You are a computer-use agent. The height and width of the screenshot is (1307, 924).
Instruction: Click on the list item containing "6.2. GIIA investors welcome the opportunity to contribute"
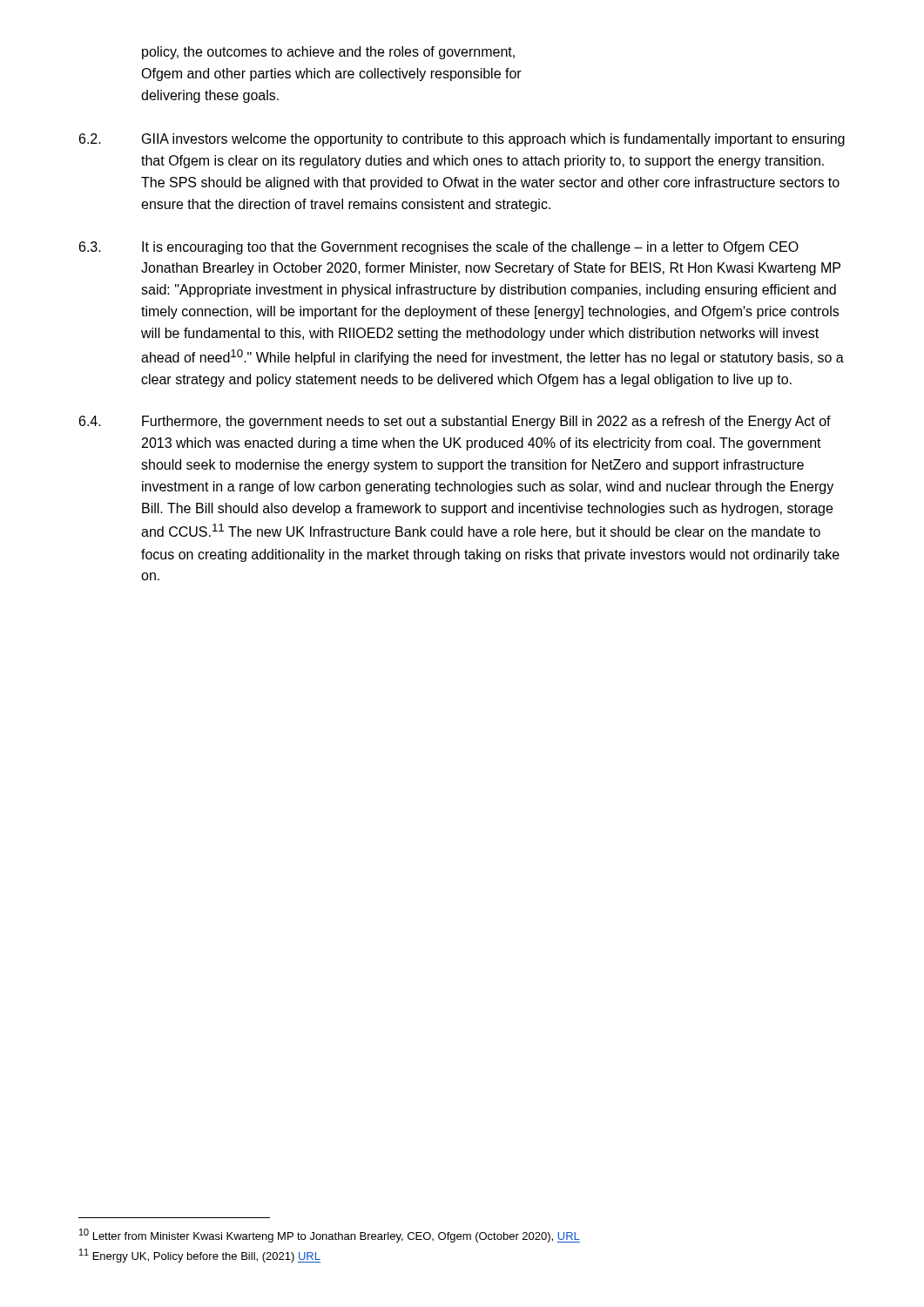pyautogui.click(x=462, y=173)
